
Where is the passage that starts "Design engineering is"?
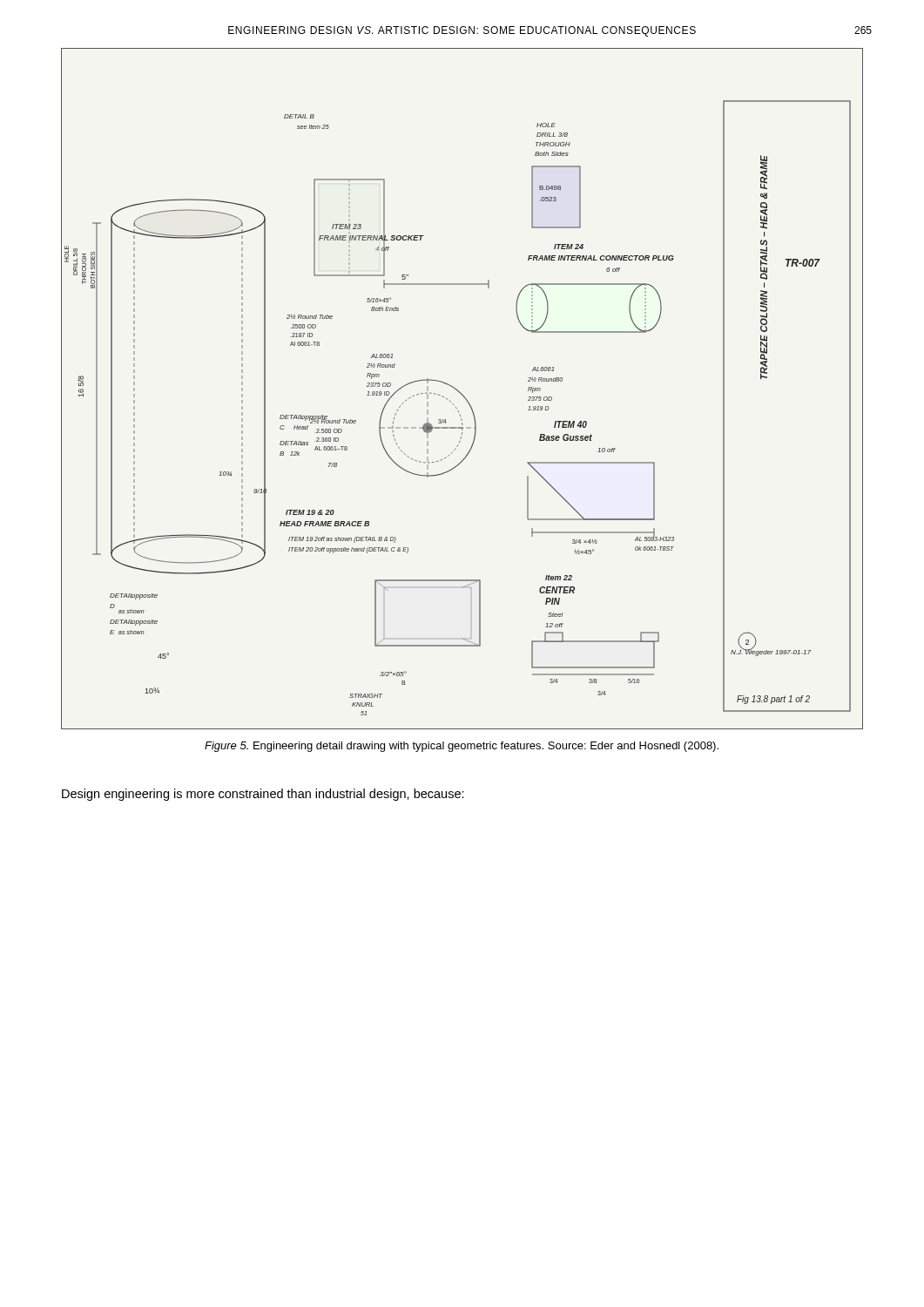[x=263, y=794]
